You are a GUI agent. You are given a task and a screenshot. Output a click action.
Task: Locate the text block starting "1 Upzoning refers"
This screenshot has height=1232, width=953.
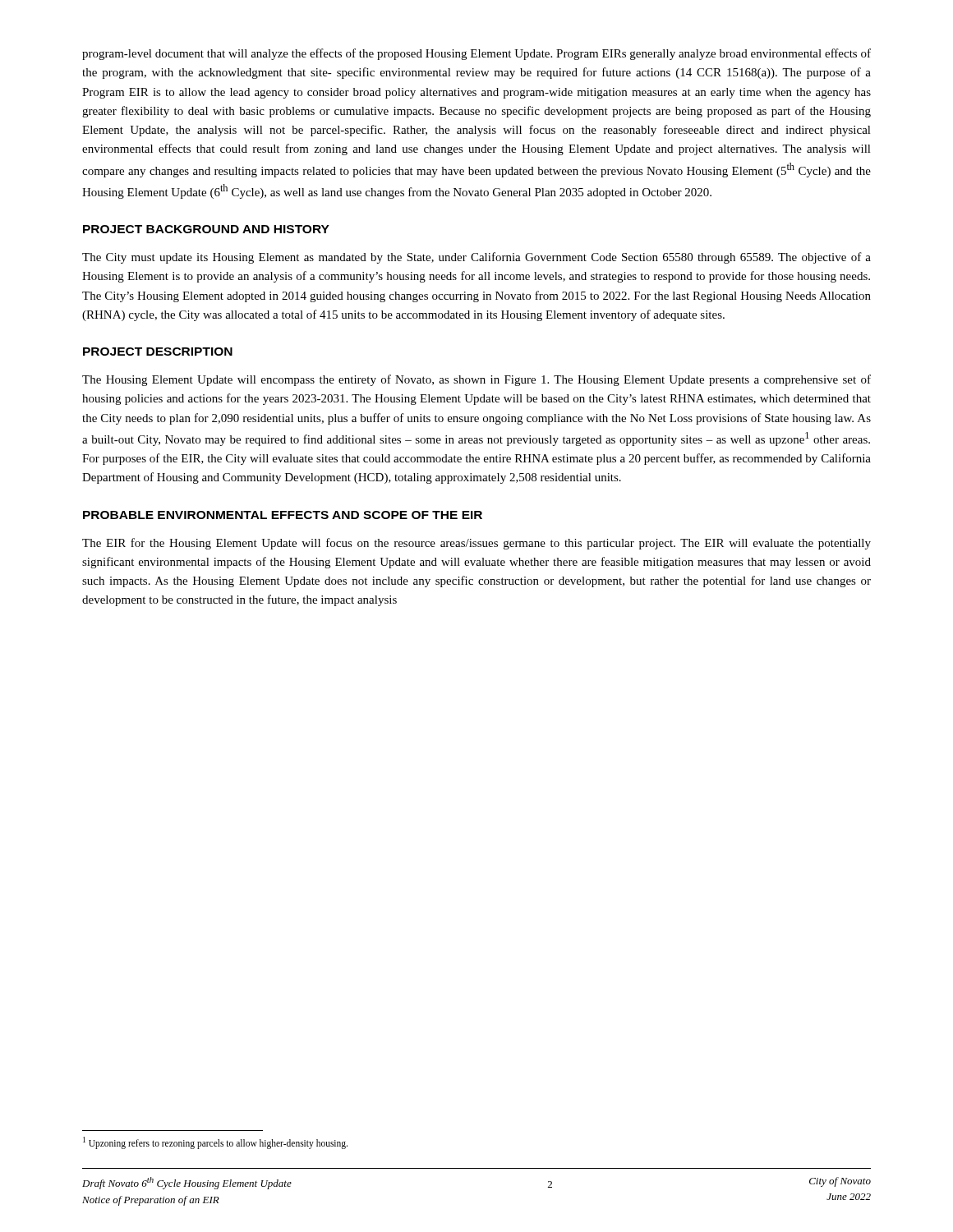pyautogui.click(x=215, y=1142)
